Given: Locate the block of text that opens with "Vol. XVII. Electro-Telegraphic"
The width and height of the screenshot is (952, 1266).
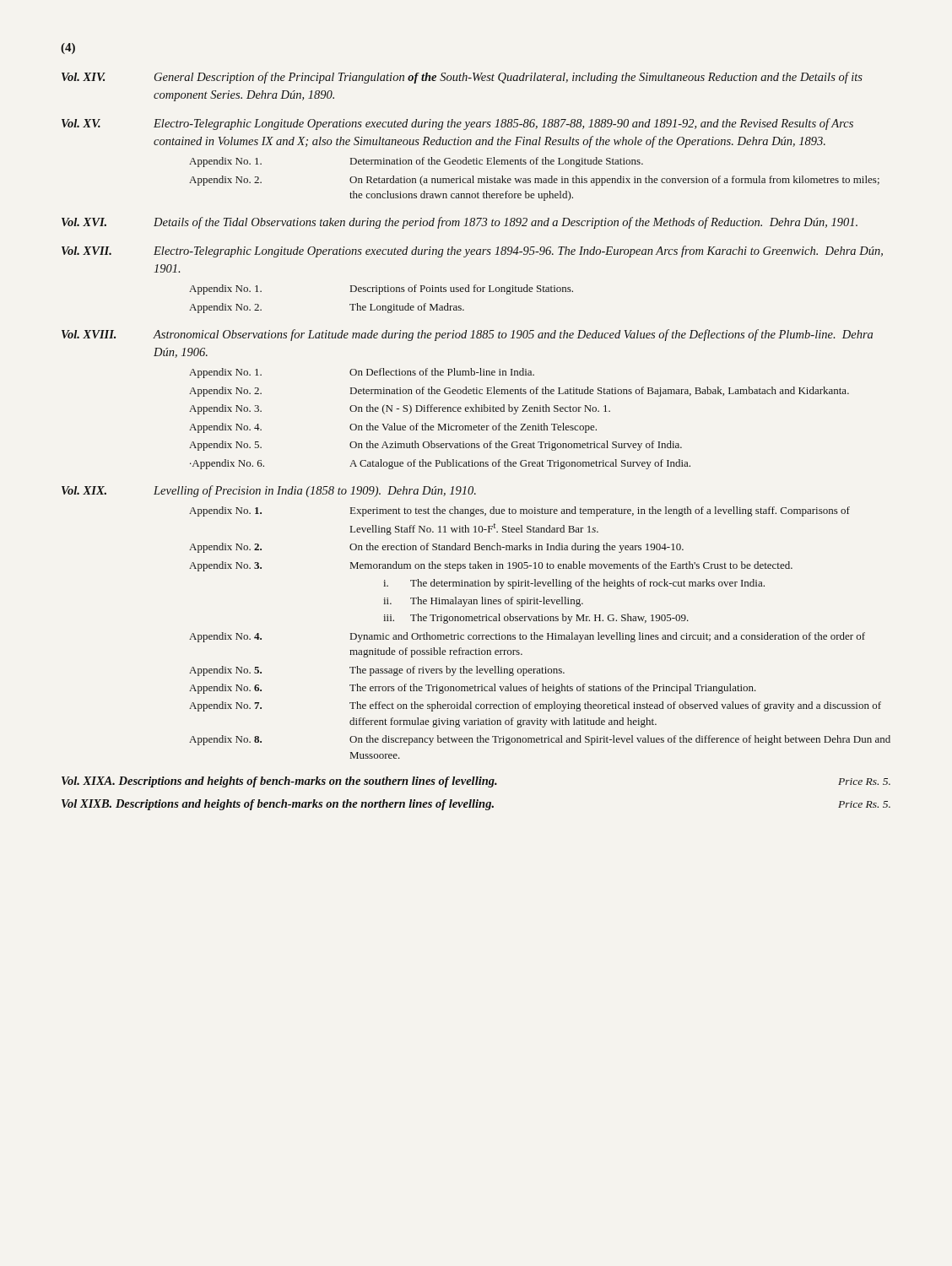Looking at the screenshot, I should coord(476,279).
